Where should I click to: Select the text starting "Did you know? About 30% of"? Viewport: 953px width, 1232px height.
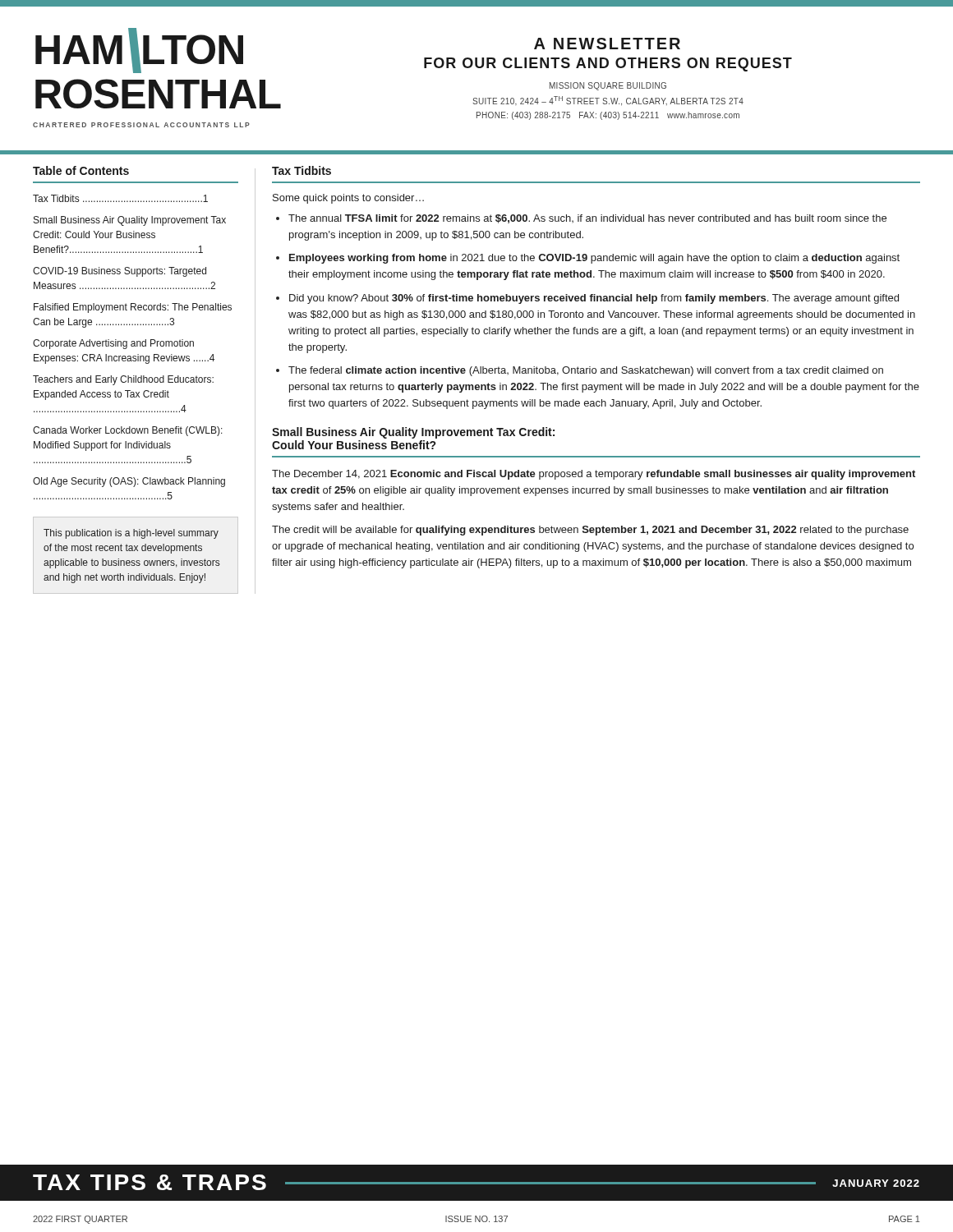tap(602, 322)
